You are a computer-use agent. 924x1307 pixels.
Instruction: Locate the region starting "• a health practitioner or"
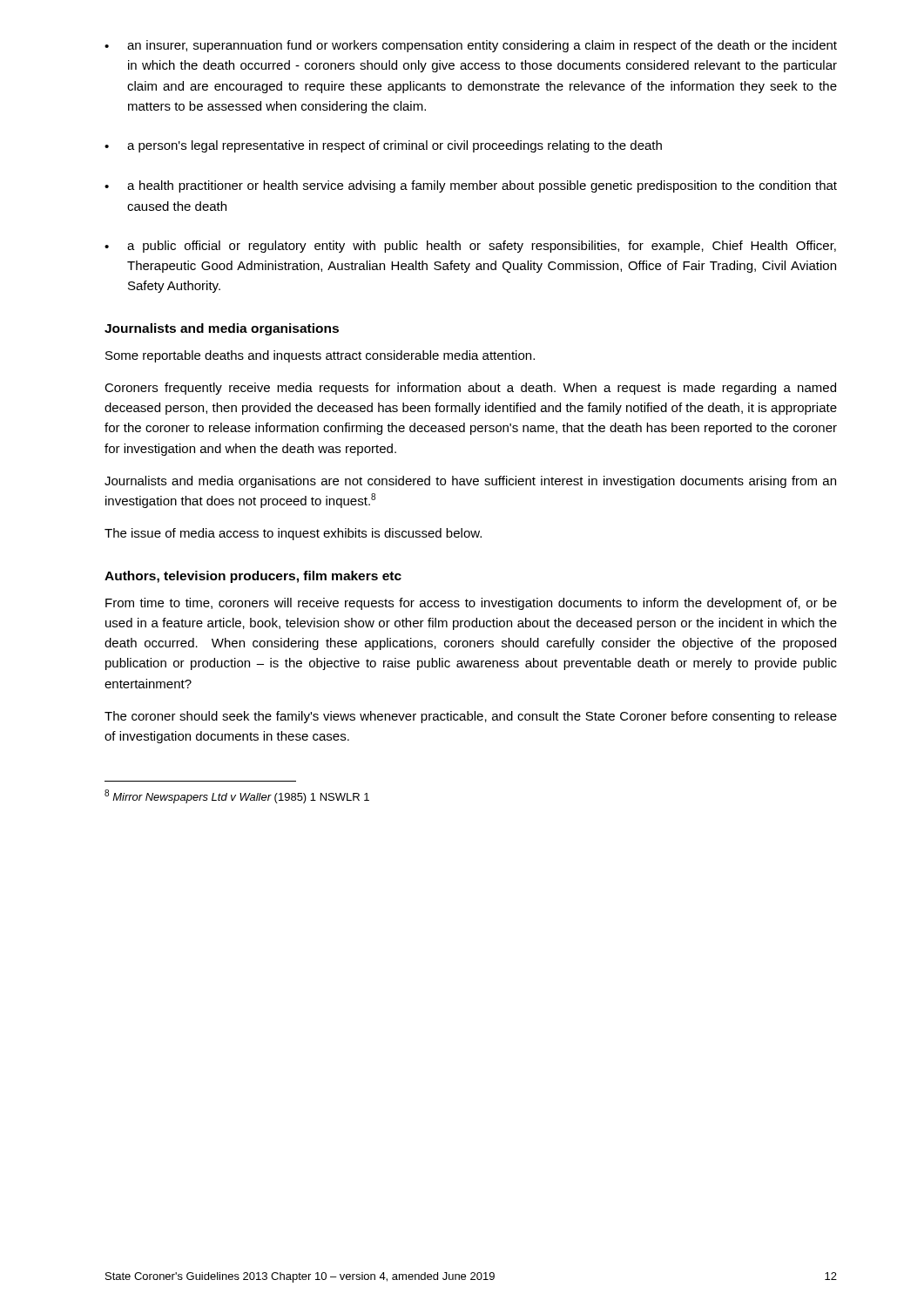point(471,196)
